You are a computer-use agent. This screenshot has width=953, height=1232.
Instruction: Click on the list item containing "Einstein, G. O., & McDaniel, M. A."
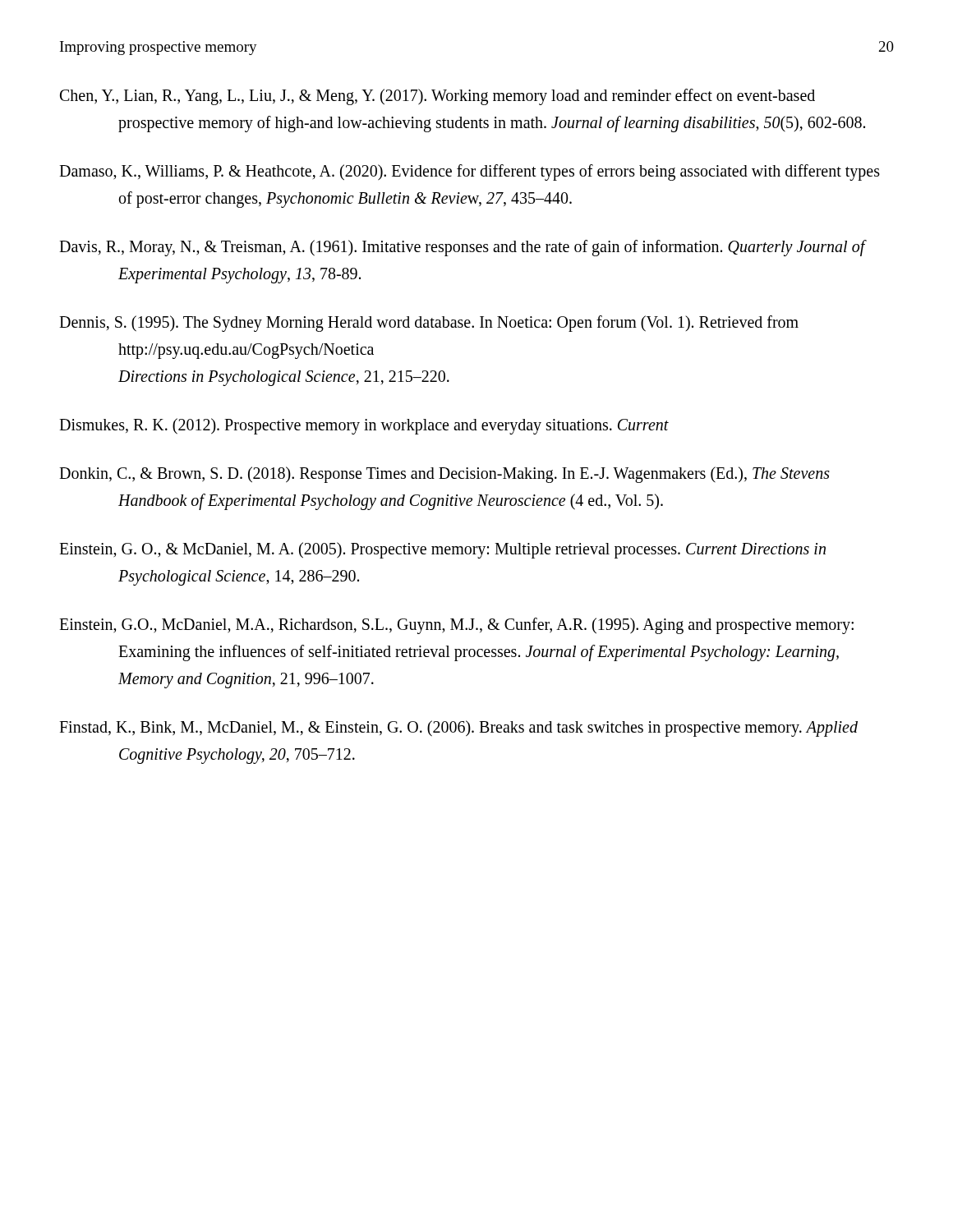443,562
